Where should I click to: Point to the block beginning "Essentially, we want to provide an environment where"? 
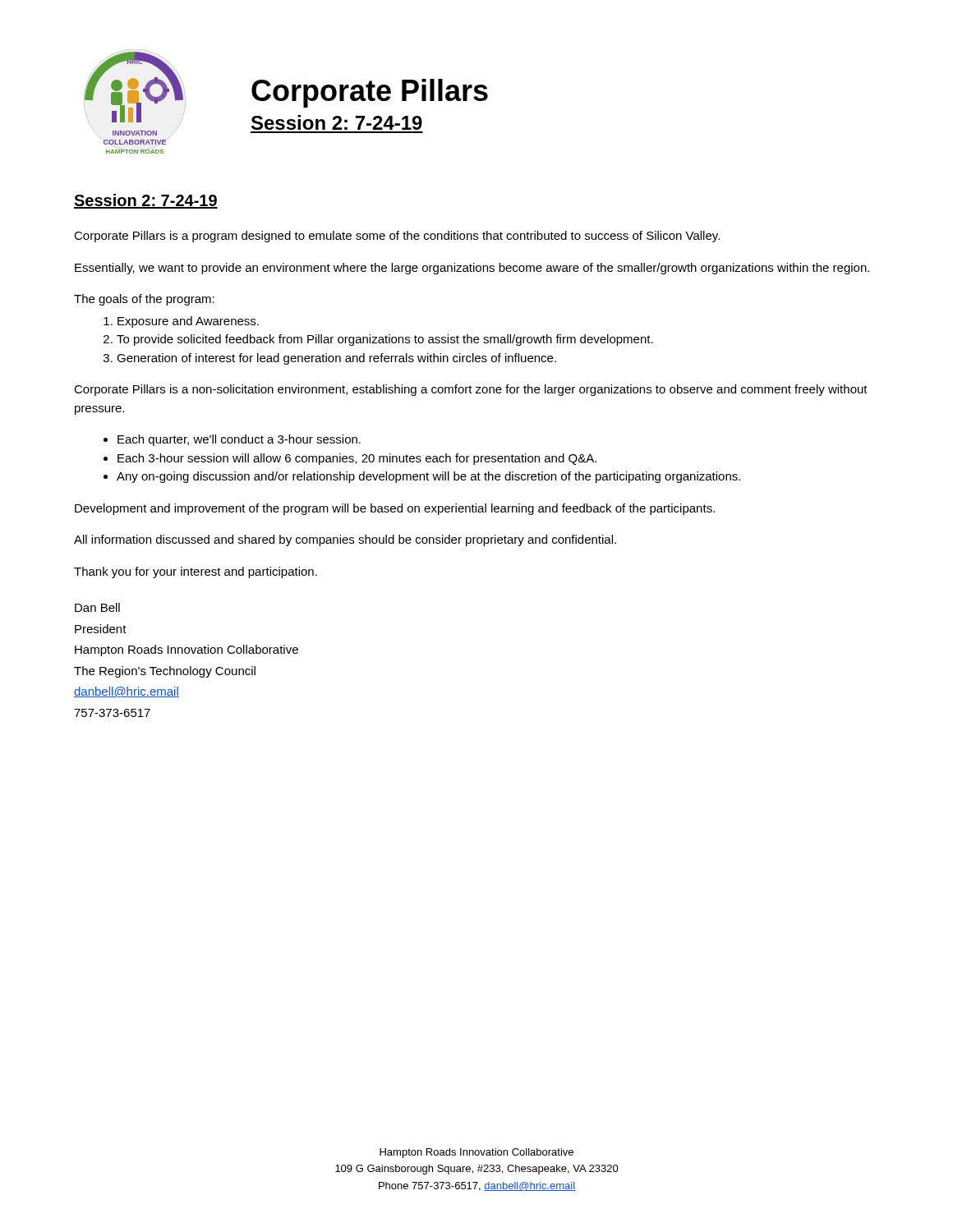click(x=472, y=267)
